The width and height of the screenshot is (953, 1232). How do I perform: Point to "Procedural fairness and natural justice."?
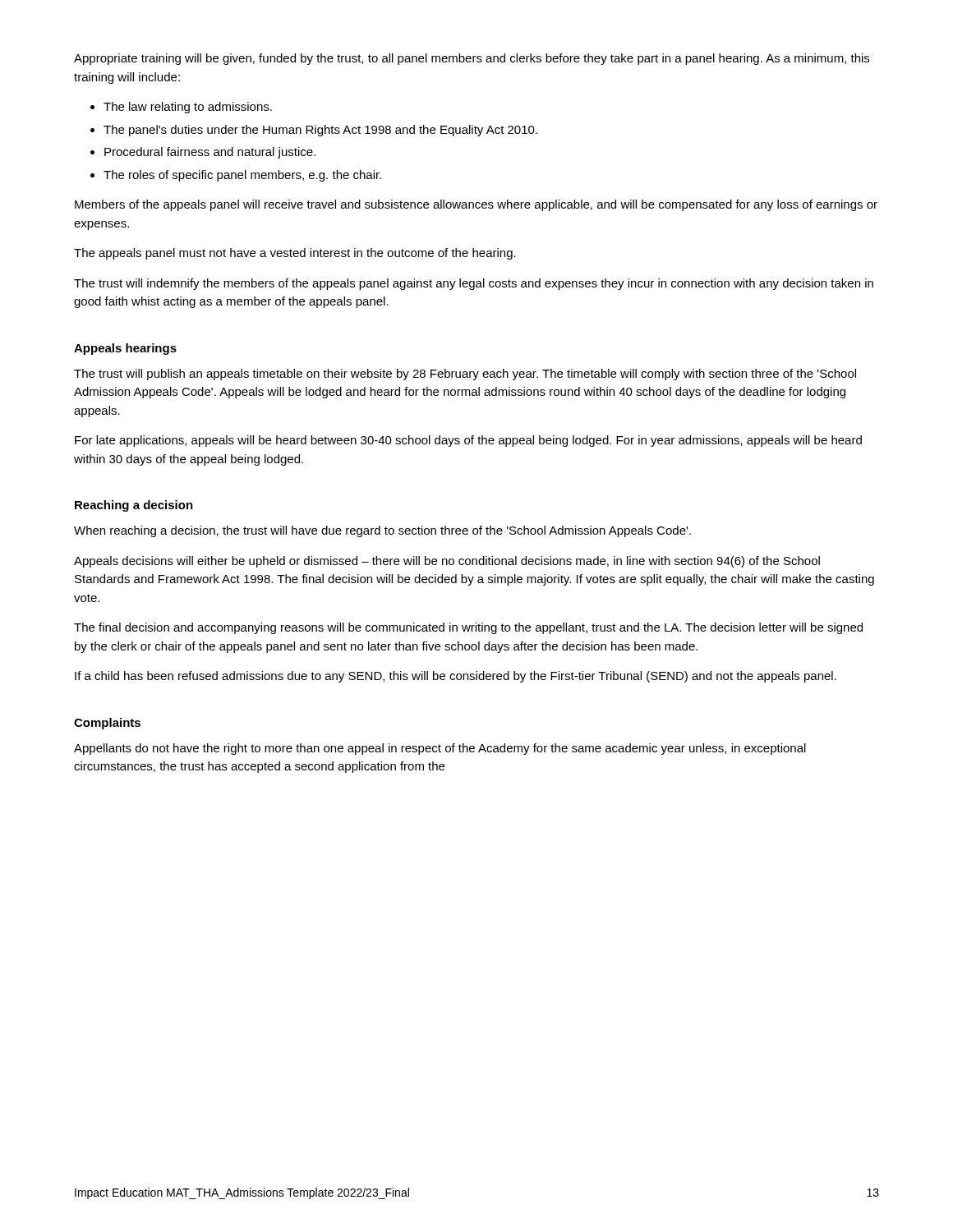pos(210,152)
